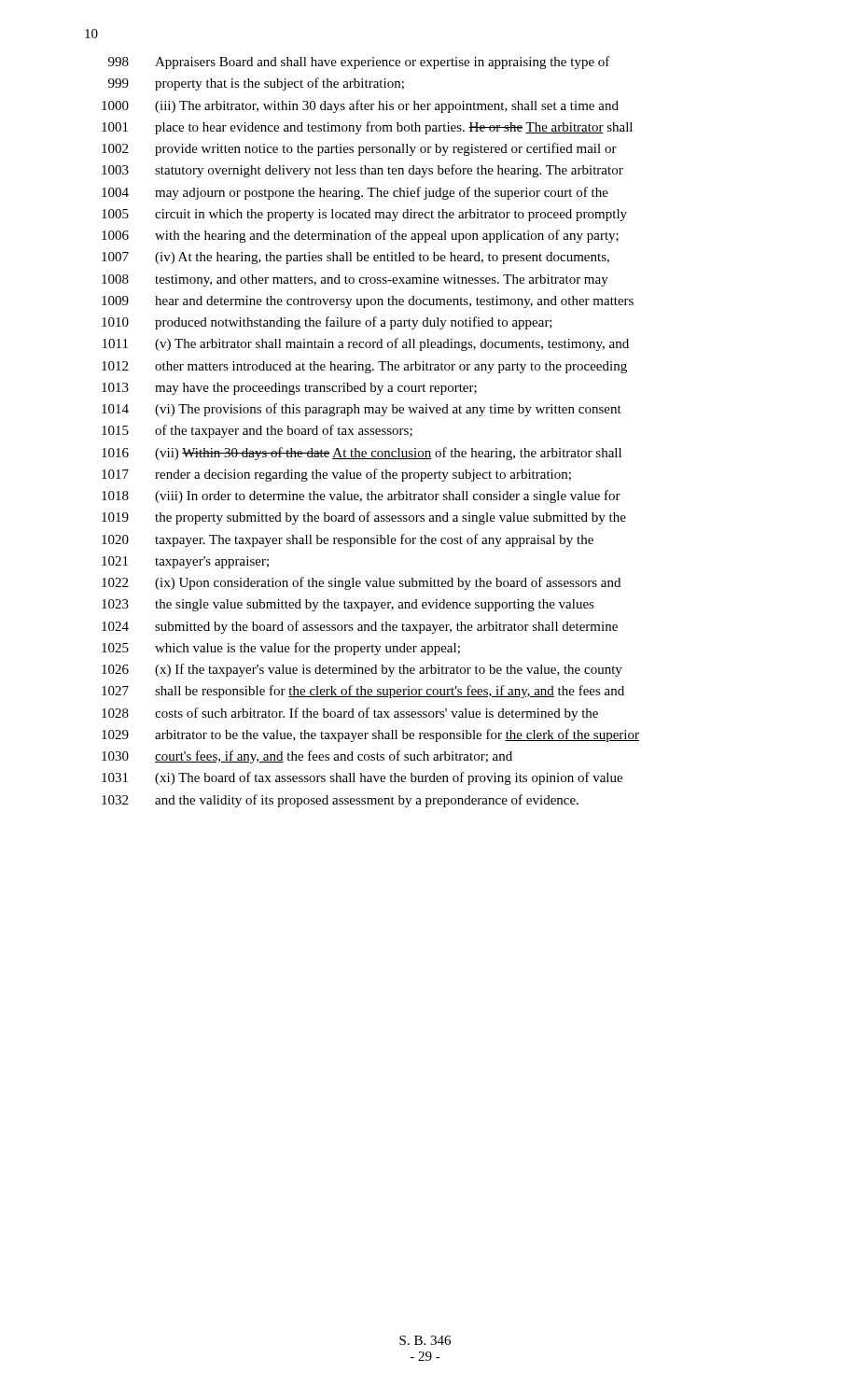Find the block on this page that starts "1022 (ix) Upon consideration of the"
The height and width of the screenshot is (1400, 850).
(x=437, y=583)
